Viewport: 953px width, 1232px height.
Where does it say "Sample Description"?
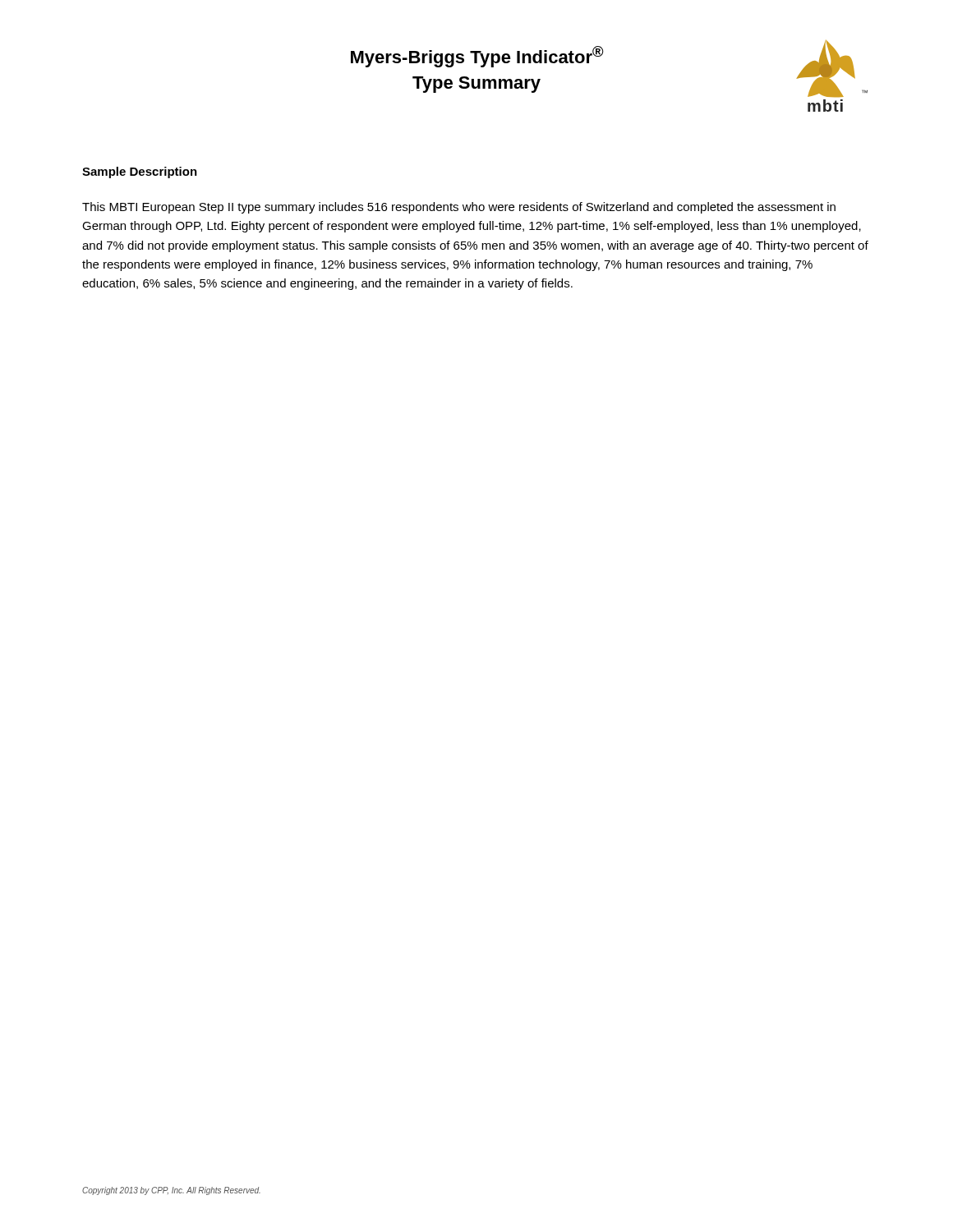coord(140,171)
